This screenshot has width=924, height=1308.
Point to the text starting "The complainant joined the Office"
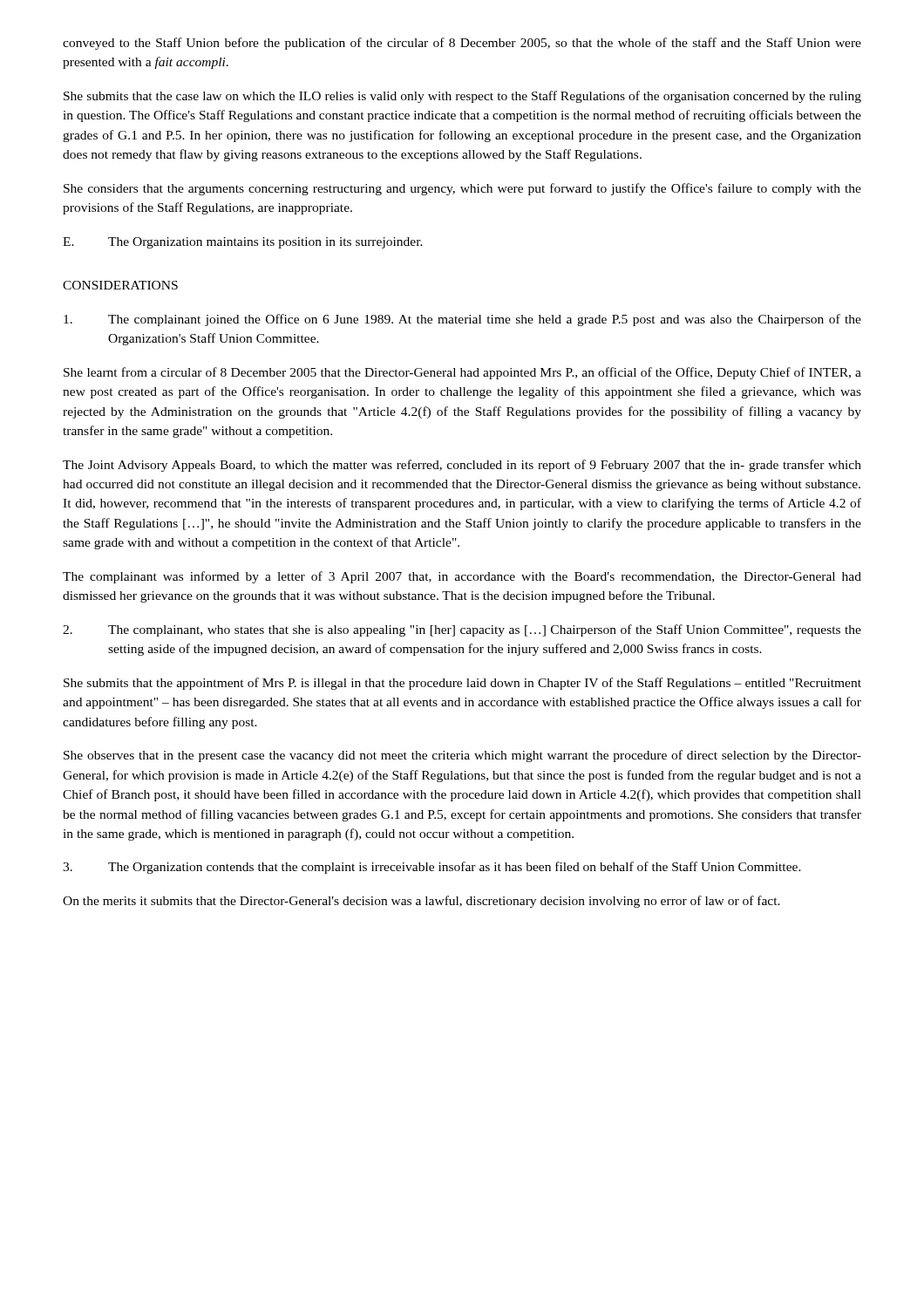pos(462,329)
